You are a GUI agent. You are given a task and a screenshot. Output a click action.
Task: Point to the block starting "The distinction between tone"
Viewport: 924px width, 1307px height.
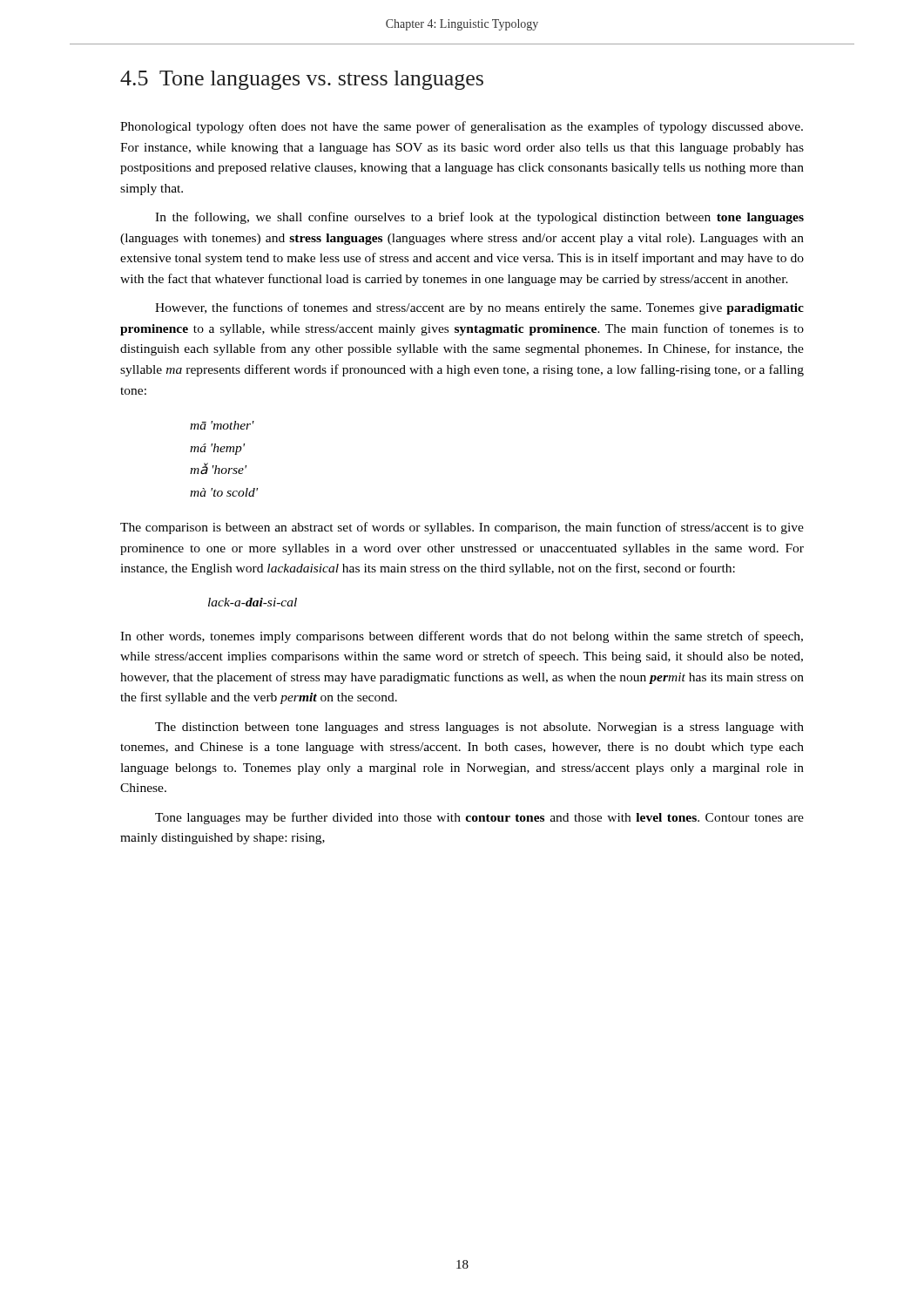pyautogui.click(x=462, y=757)
